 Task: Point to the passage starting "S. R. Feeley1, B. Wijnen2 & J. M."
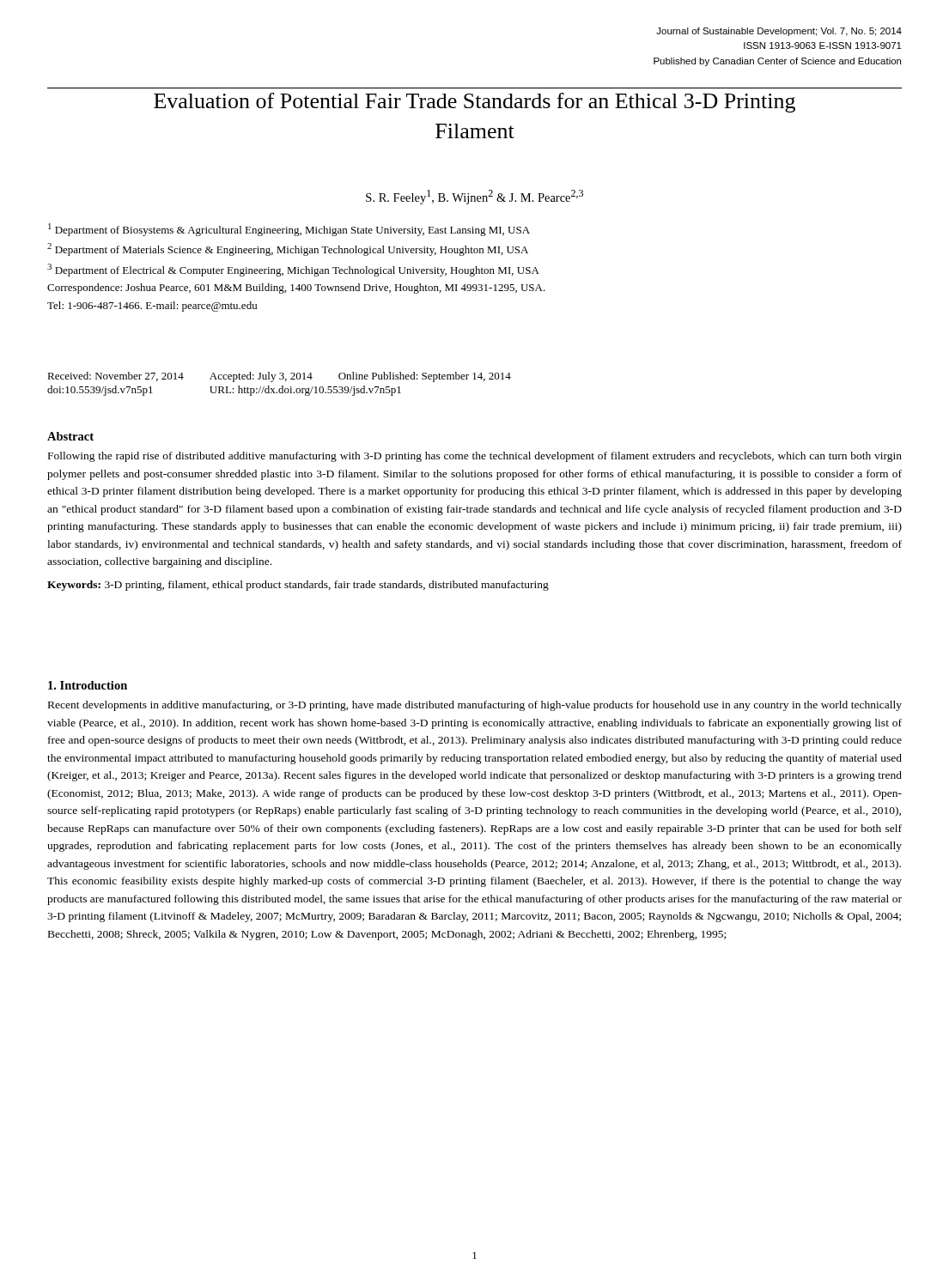[474, 196]
